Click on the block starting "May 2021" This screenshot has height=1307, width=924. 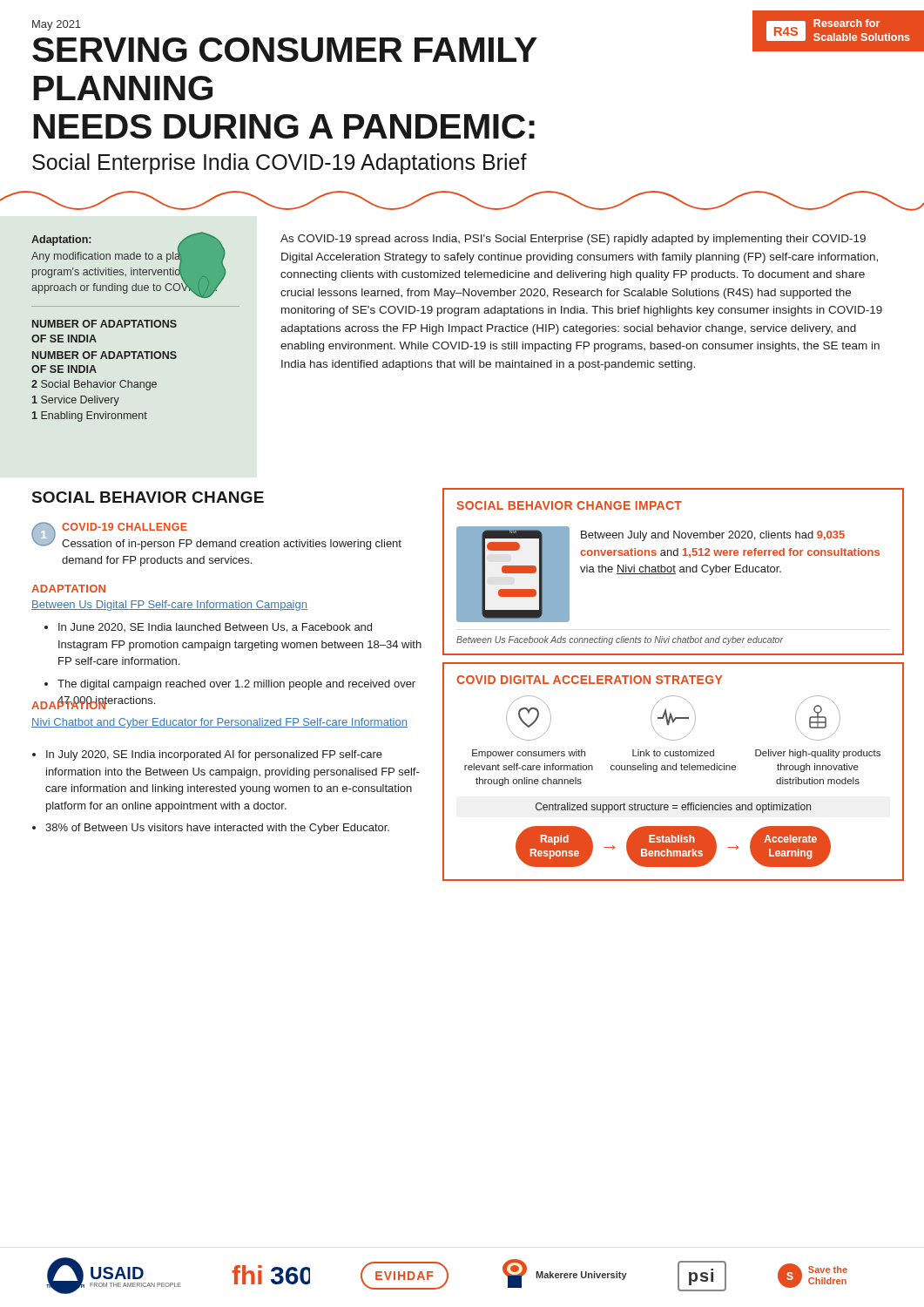click(x=56, y=24)
